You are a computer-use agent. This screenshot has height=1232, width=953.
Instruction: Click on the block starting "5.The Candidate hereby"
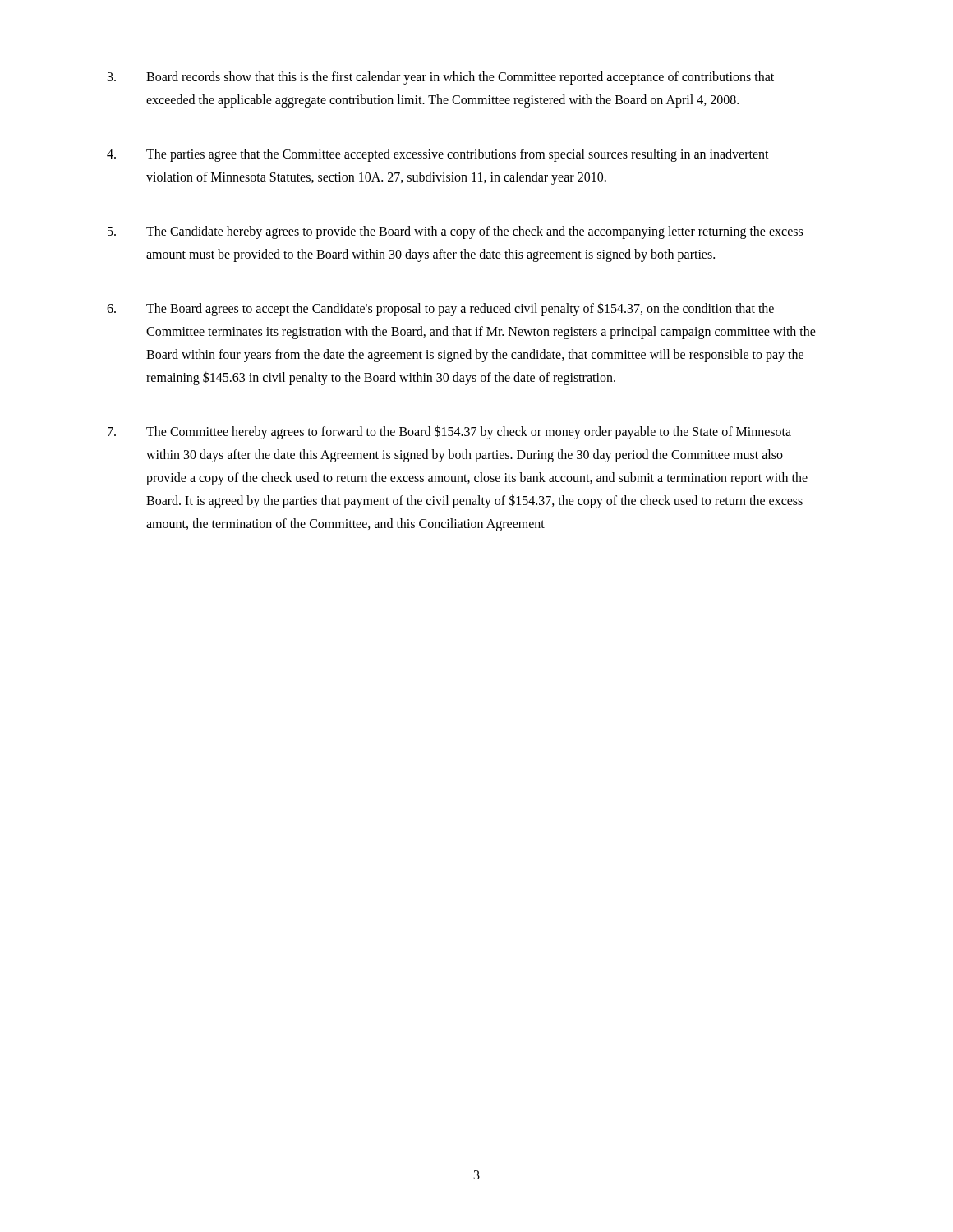[463, 243]
